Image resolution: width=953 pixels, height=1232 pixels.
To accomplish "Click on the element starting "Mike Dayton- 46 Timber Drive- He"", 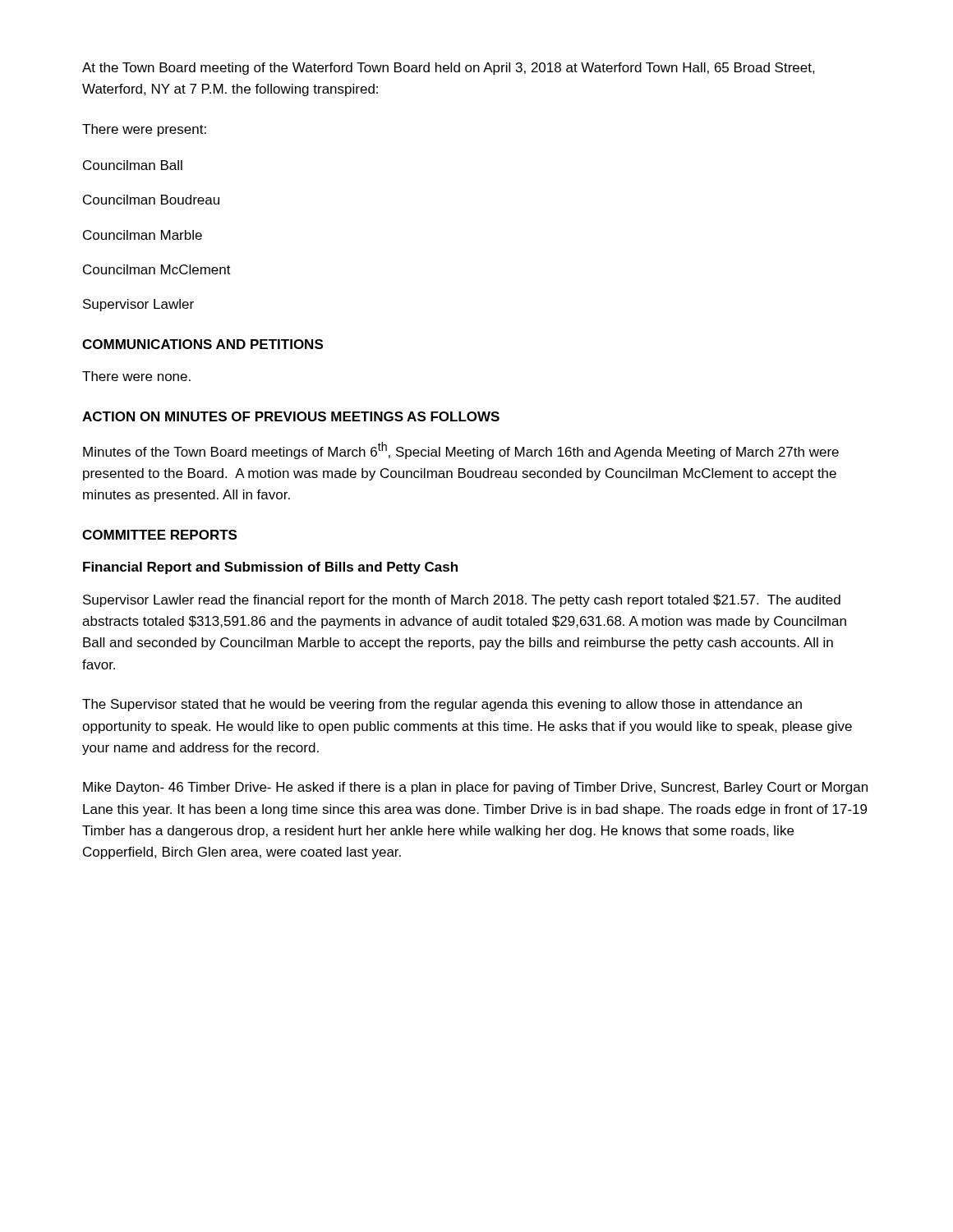I will 475,820.
